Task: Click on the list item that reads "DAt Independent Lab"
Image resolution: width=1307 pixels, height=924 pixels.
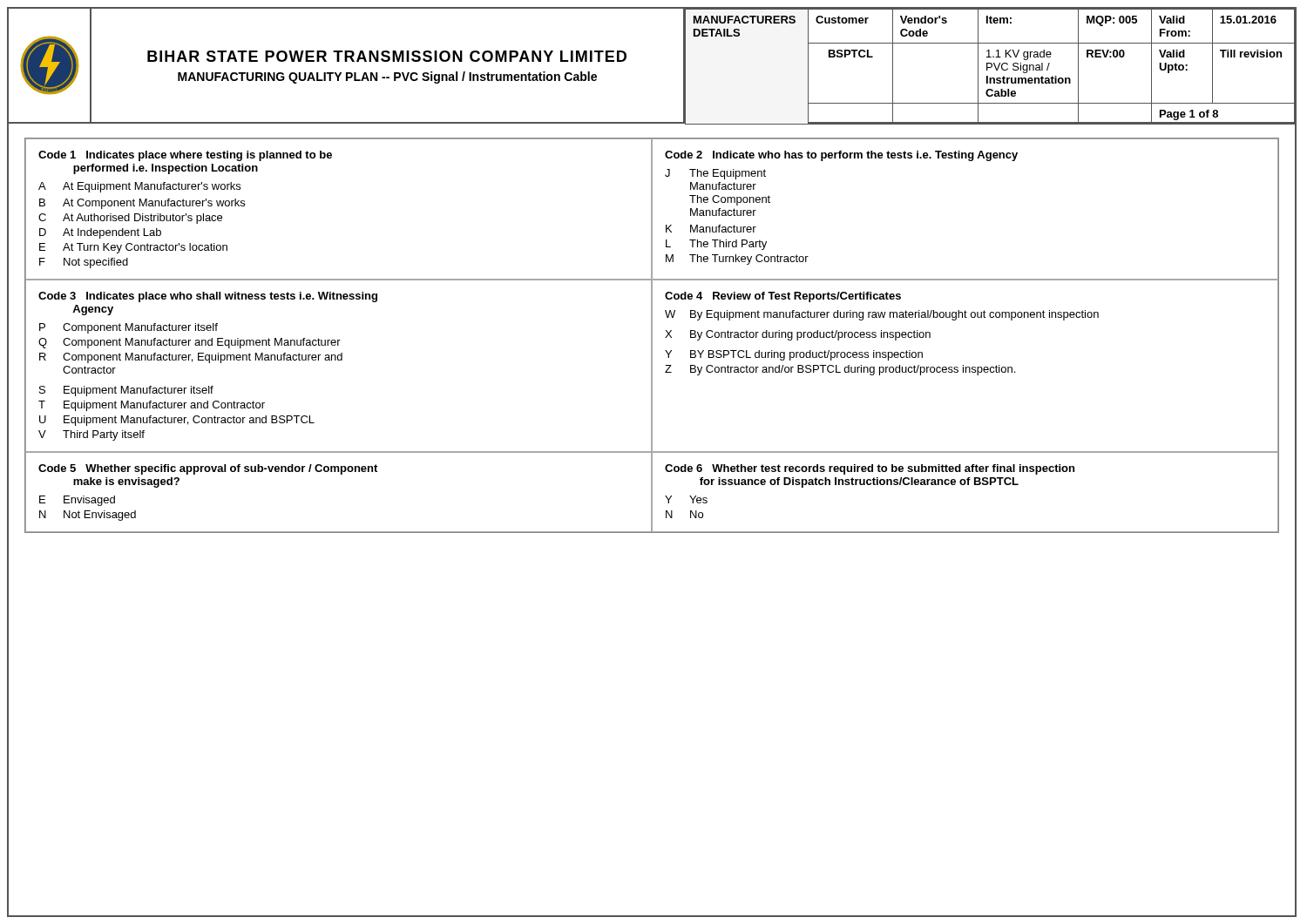Action: click(x=100, y=233)
